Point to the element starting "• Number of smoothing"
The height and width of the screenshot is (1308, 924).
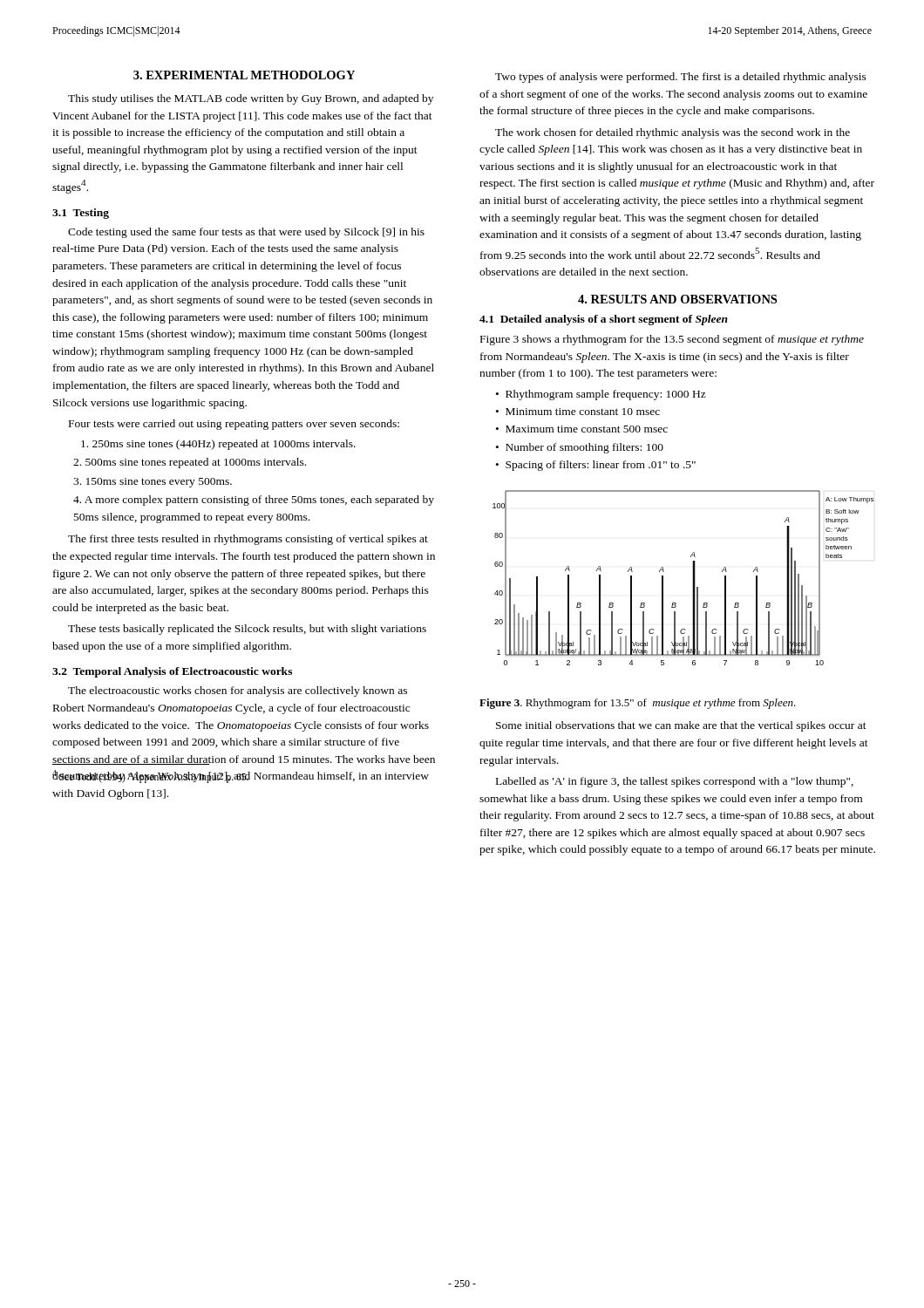pyautogui.click(x=579, y=447)
